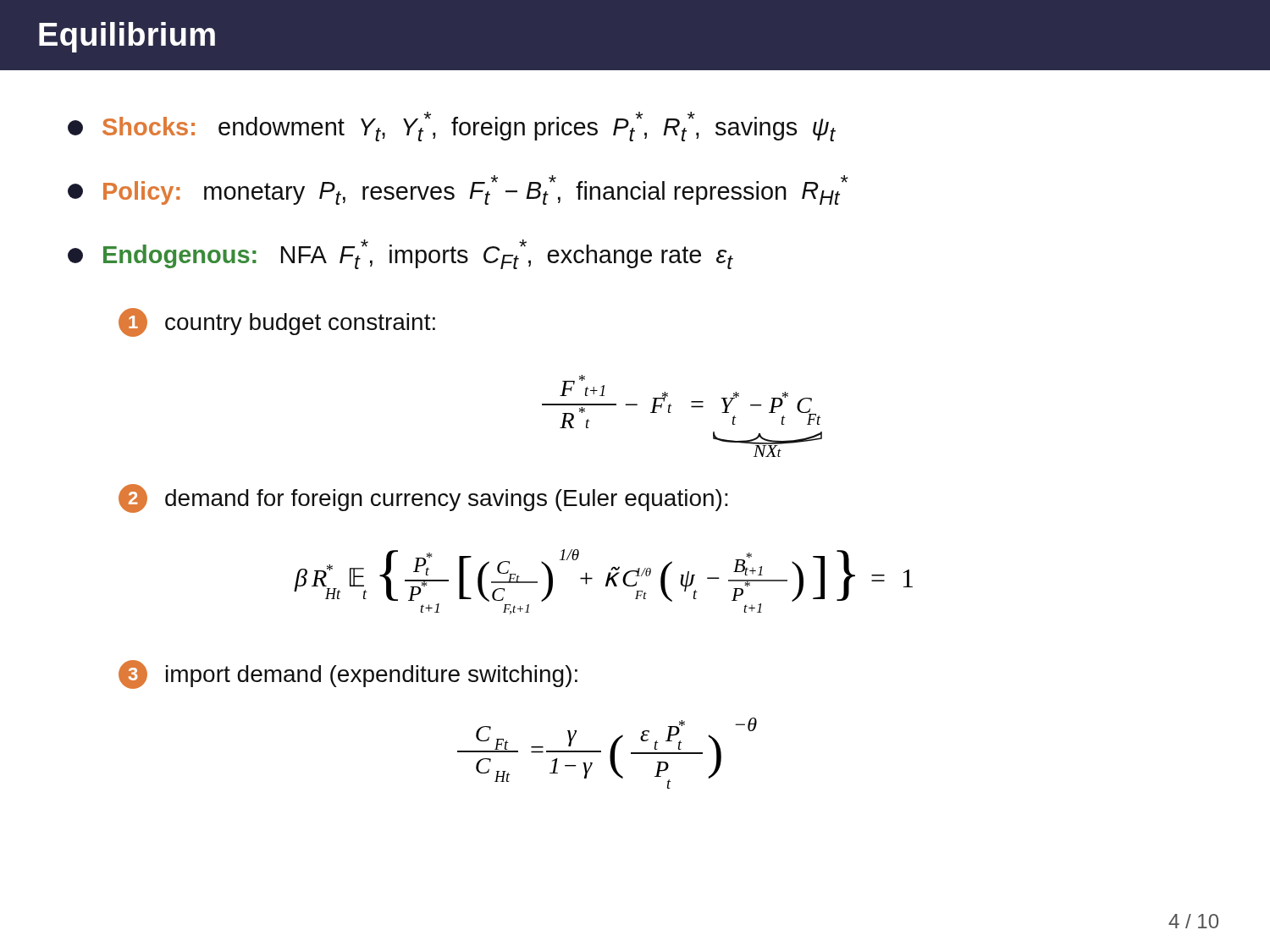The width and height of the screenshot is (1270, 952).
Task: Find the formula on this page that starts "β R * Ht 𝔼"
Action: [x=660, y=582]
